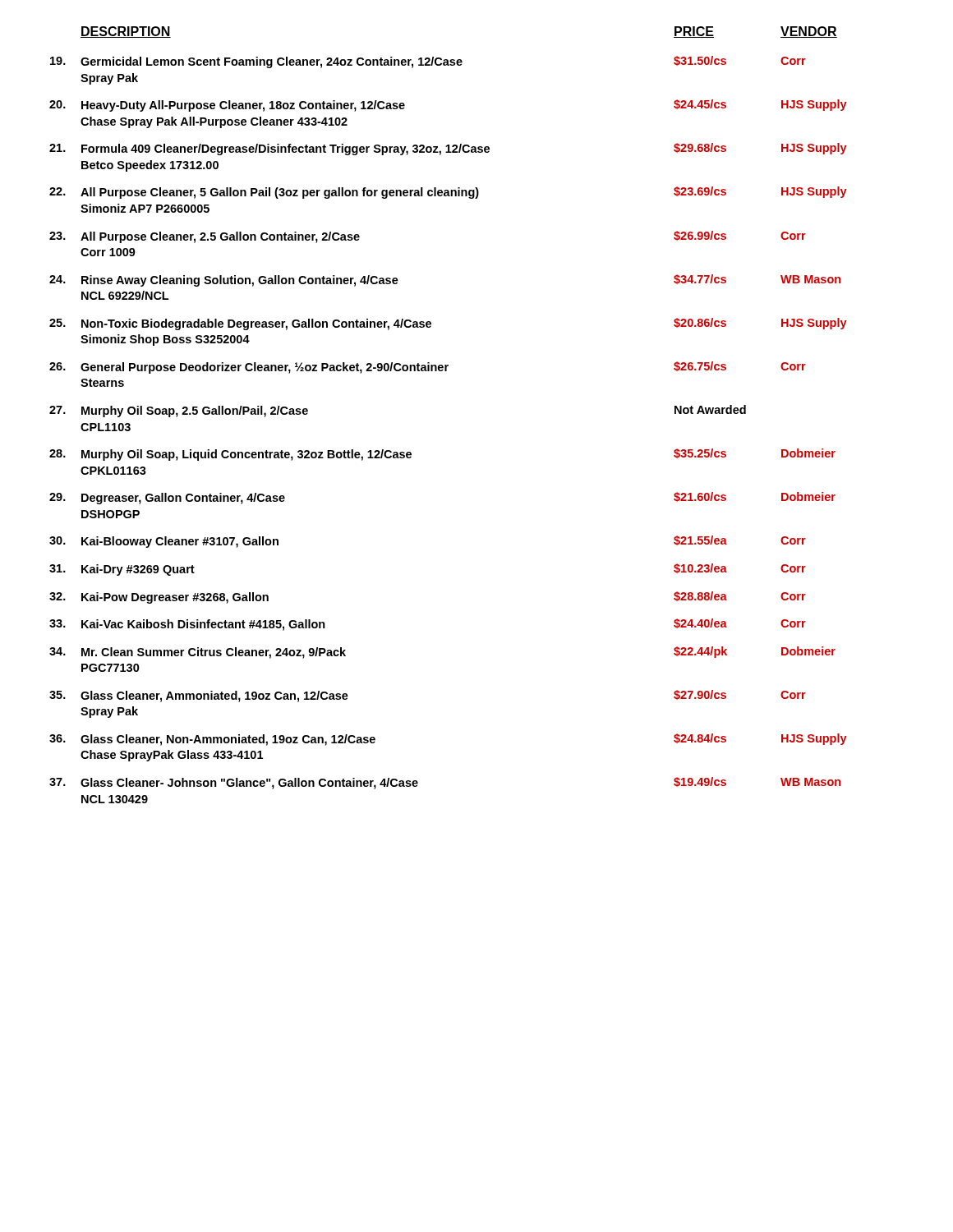Click on the table containing "DESCRIPTION PRICE VENDOR 19. Germicidal"
The height and width of the screenshot is (1232, 953).
point(476,416)
